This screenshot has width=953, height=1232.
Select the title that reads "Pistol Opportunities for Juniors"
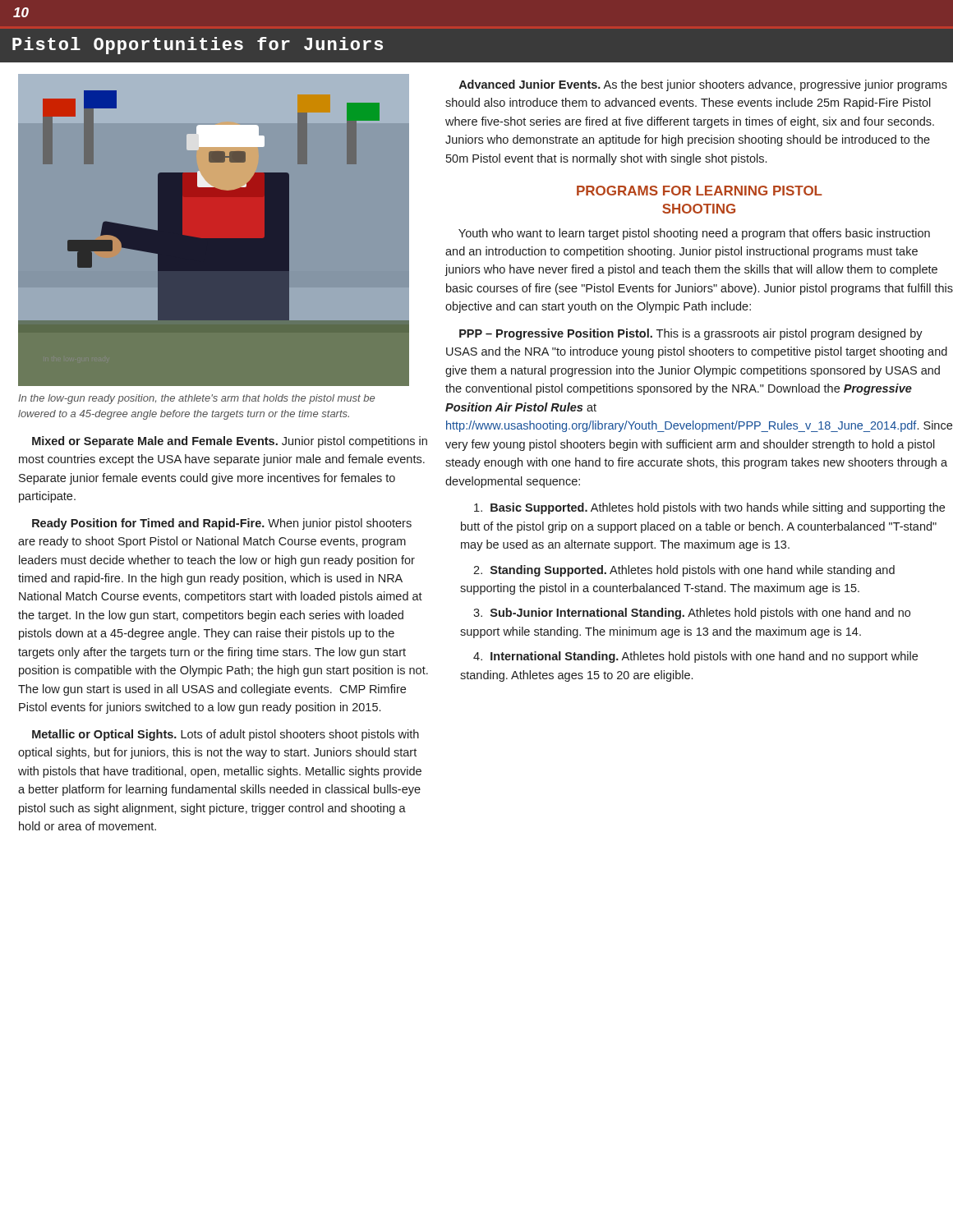198,46
